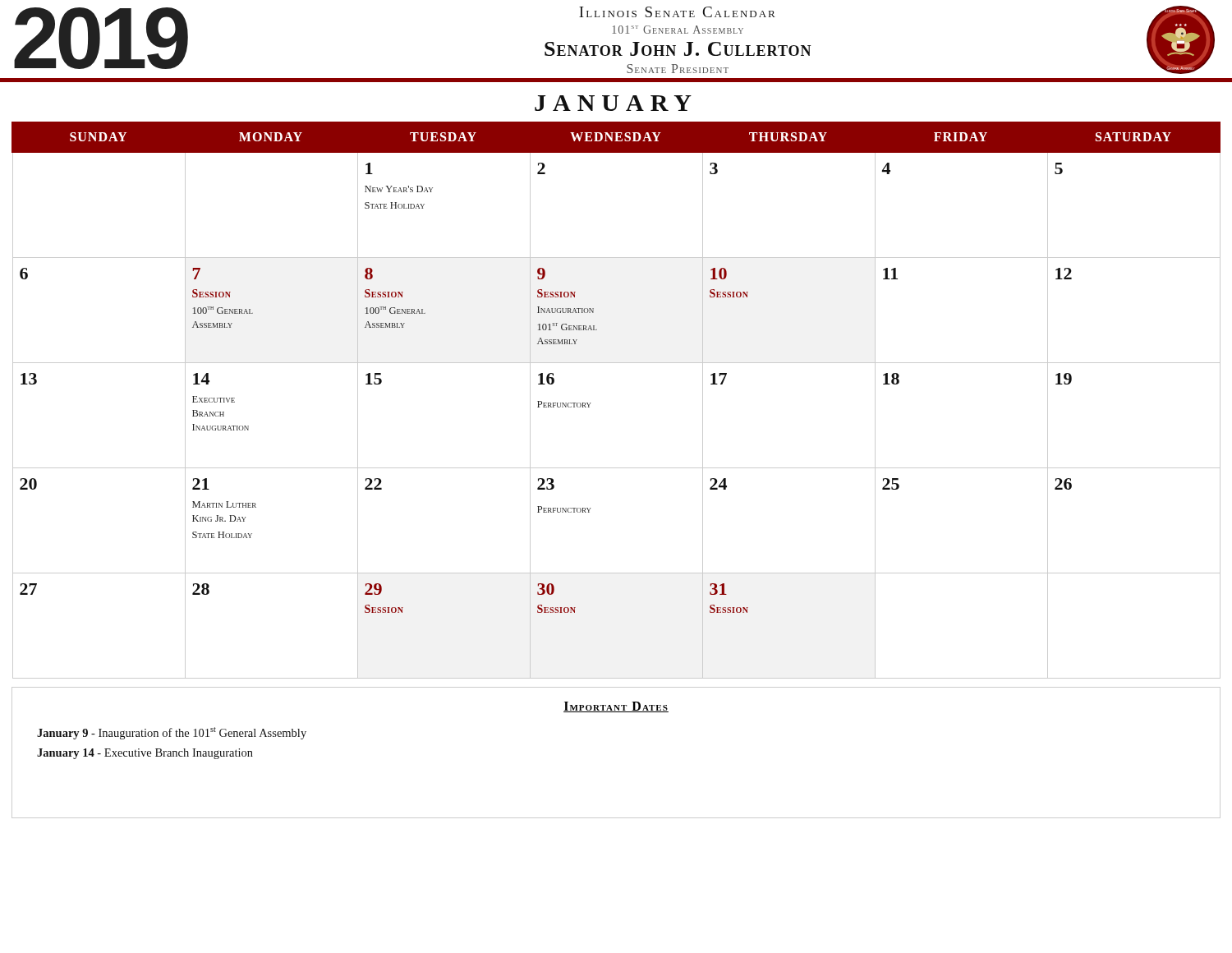Image resolution: width=1232 pixels, height=953 pixels.
Task: Where does it say "Important Dates"?
Action: (x=616, y=706)
